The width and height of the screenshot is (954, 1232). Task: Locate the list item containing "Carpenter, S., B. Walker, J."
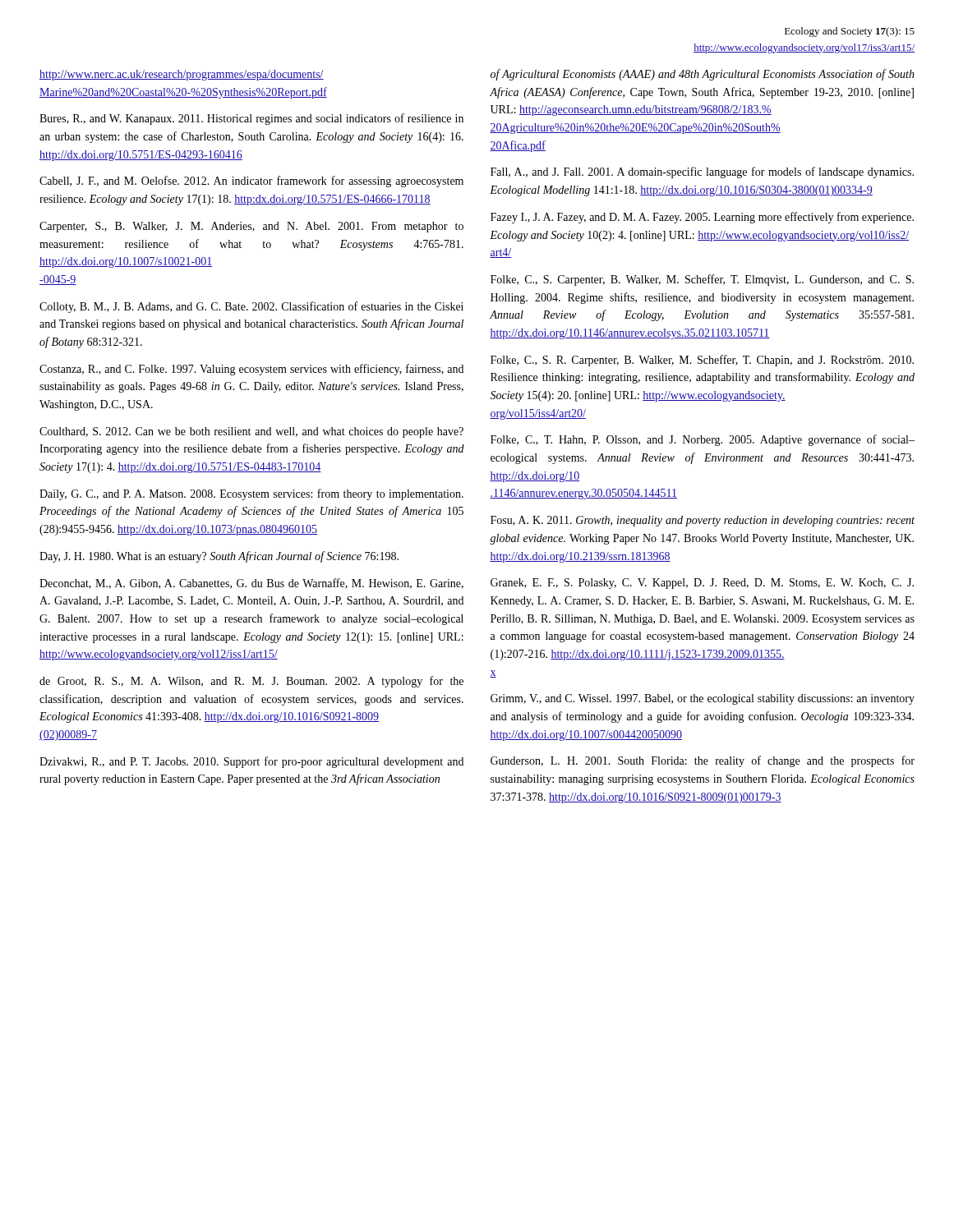pyautogui.click(x=251, y=227)
